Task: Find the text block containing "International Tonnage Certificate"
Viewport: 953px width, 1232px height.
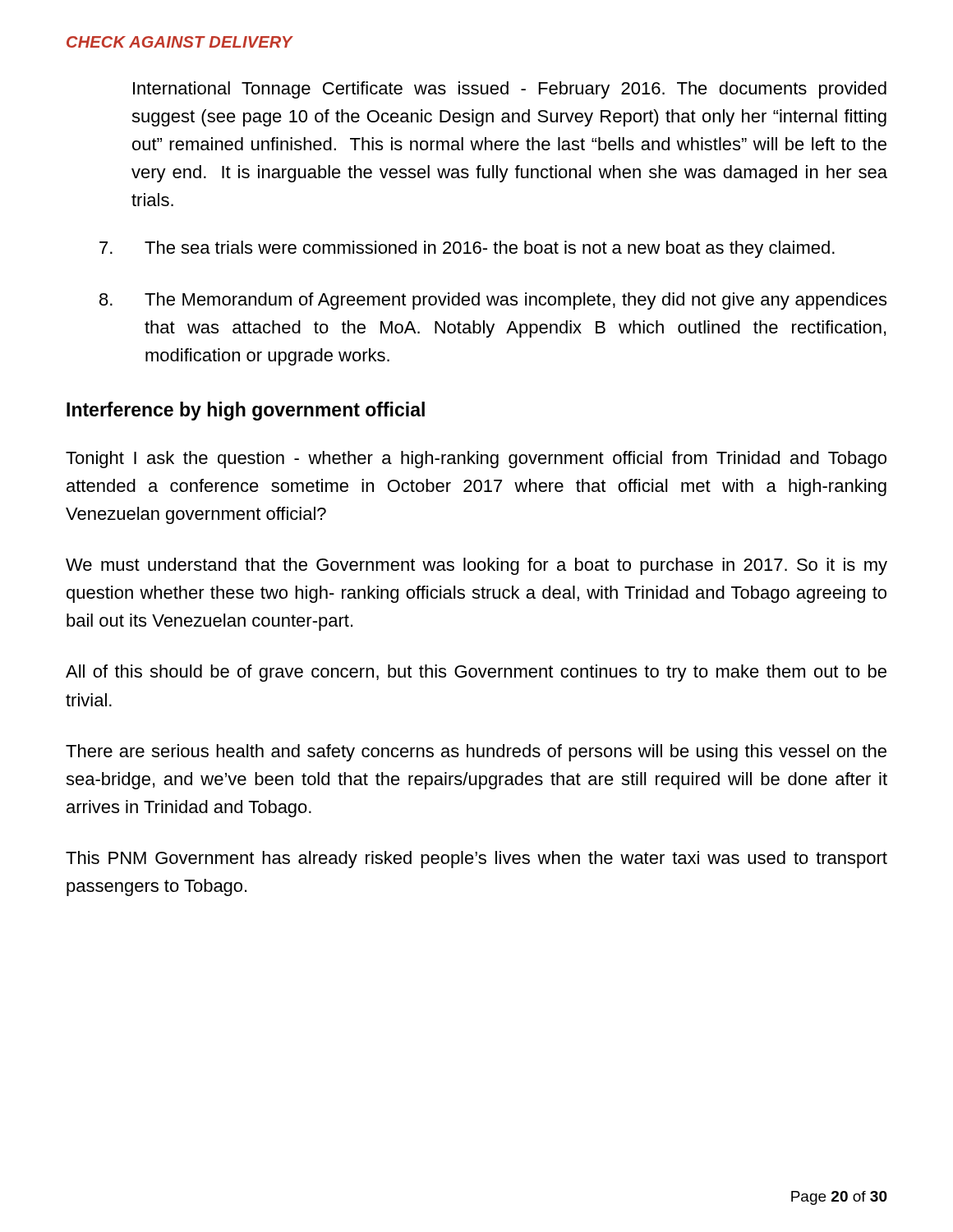Action: 509,144
